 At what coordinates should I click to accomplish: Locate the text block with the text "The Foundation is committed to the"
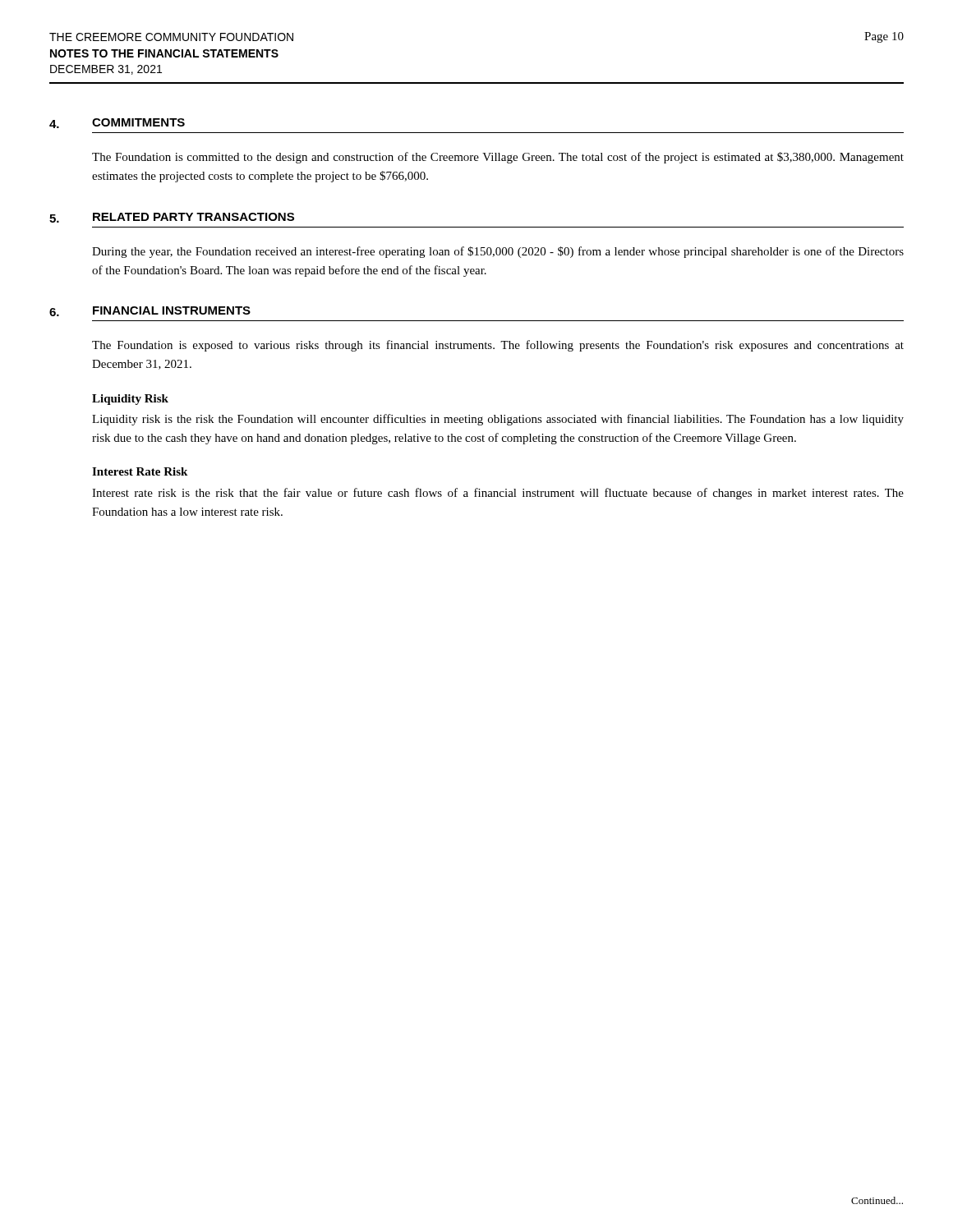pyautogui.click(x=498, y=166)
